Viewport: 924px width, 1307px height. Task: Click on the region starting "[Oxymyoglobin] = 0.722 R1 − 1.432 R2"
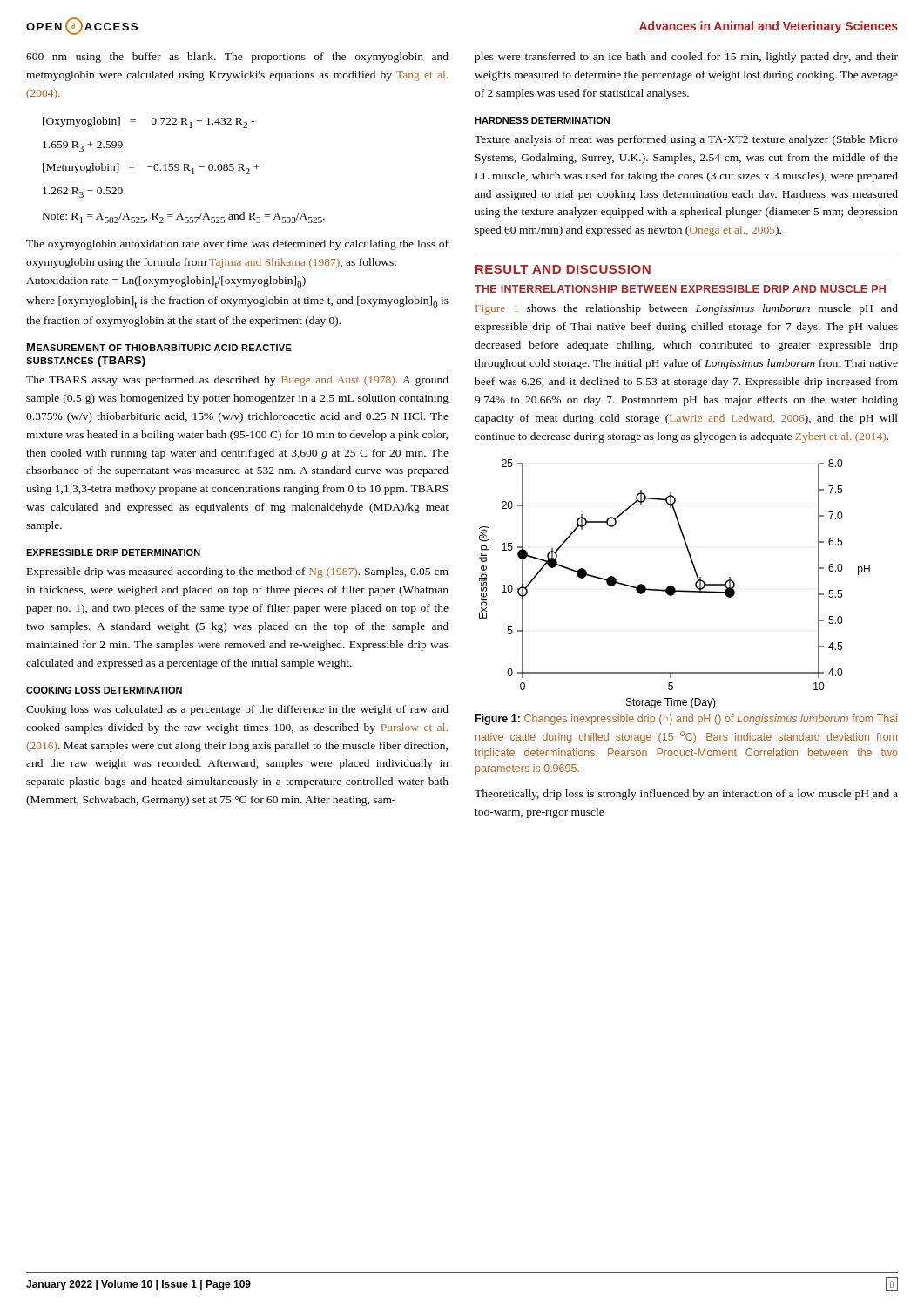pyautogui.click(x=245, y=170)
